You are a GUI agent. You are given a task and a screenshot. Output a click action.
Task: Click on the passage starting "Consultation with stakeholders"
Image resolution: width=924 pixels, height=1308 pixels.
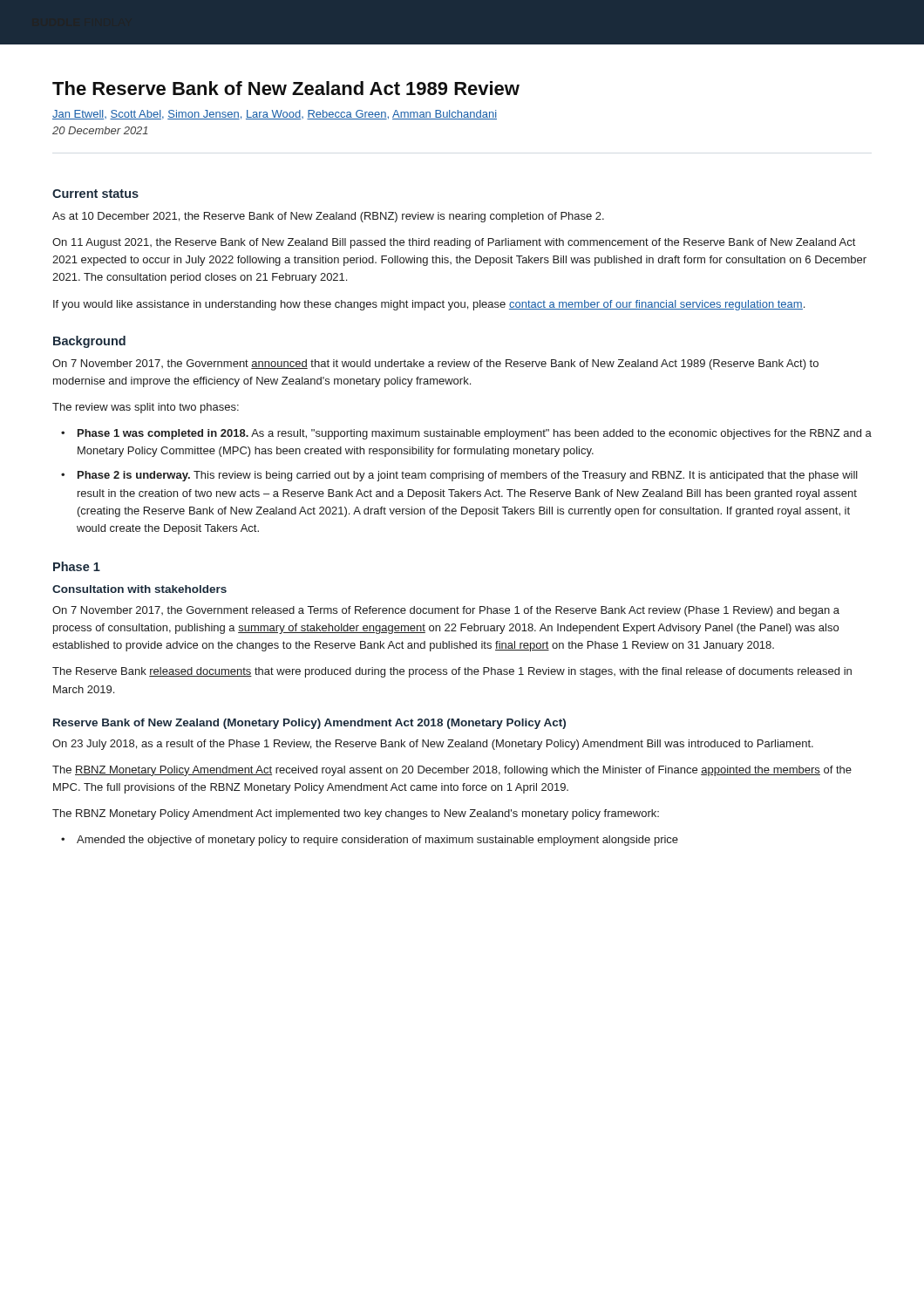(140, 589)
